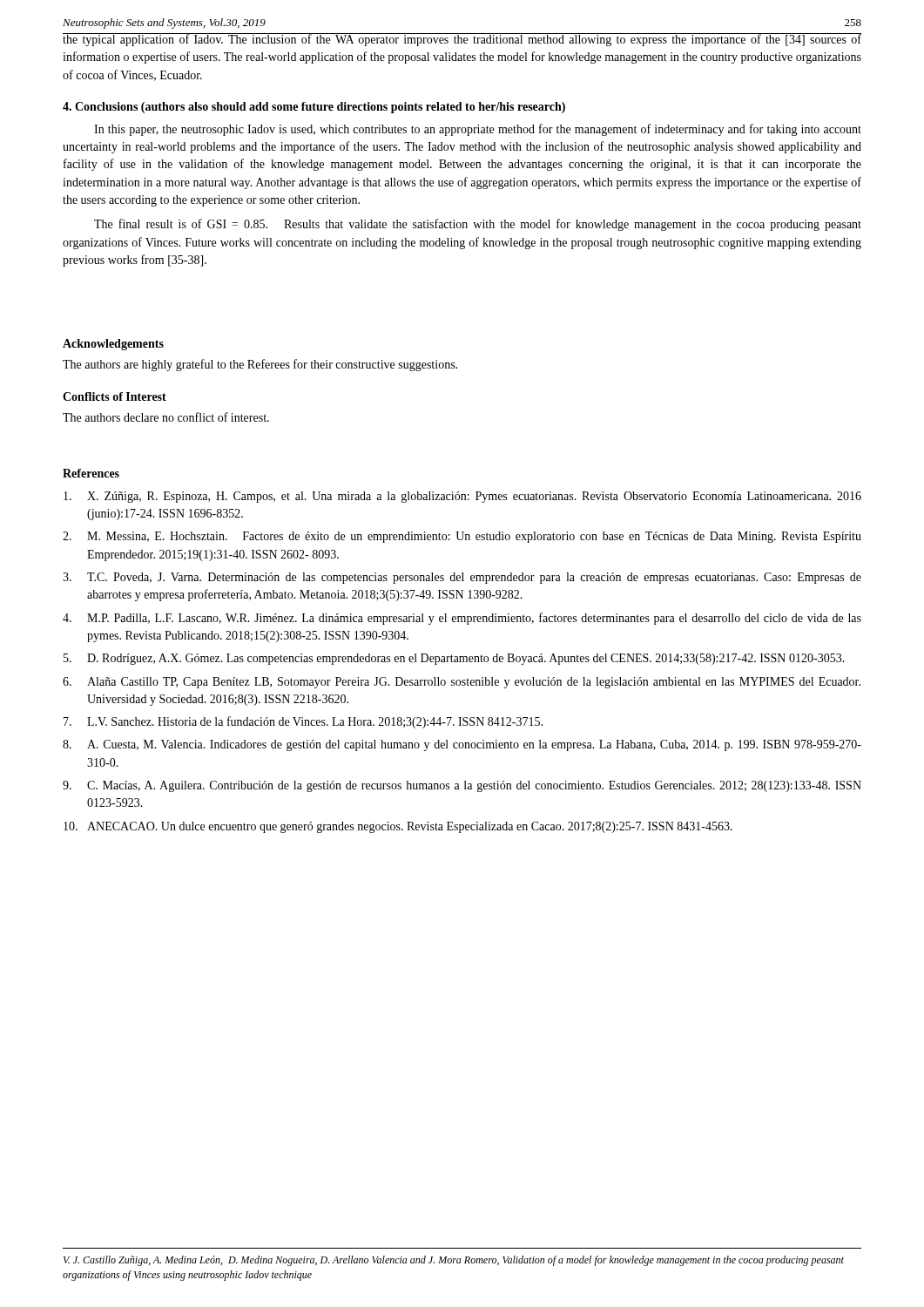
Task: Navigate to the text block starting "6. Alaña Castillo TP,"
Action: [x=462, y=691]
